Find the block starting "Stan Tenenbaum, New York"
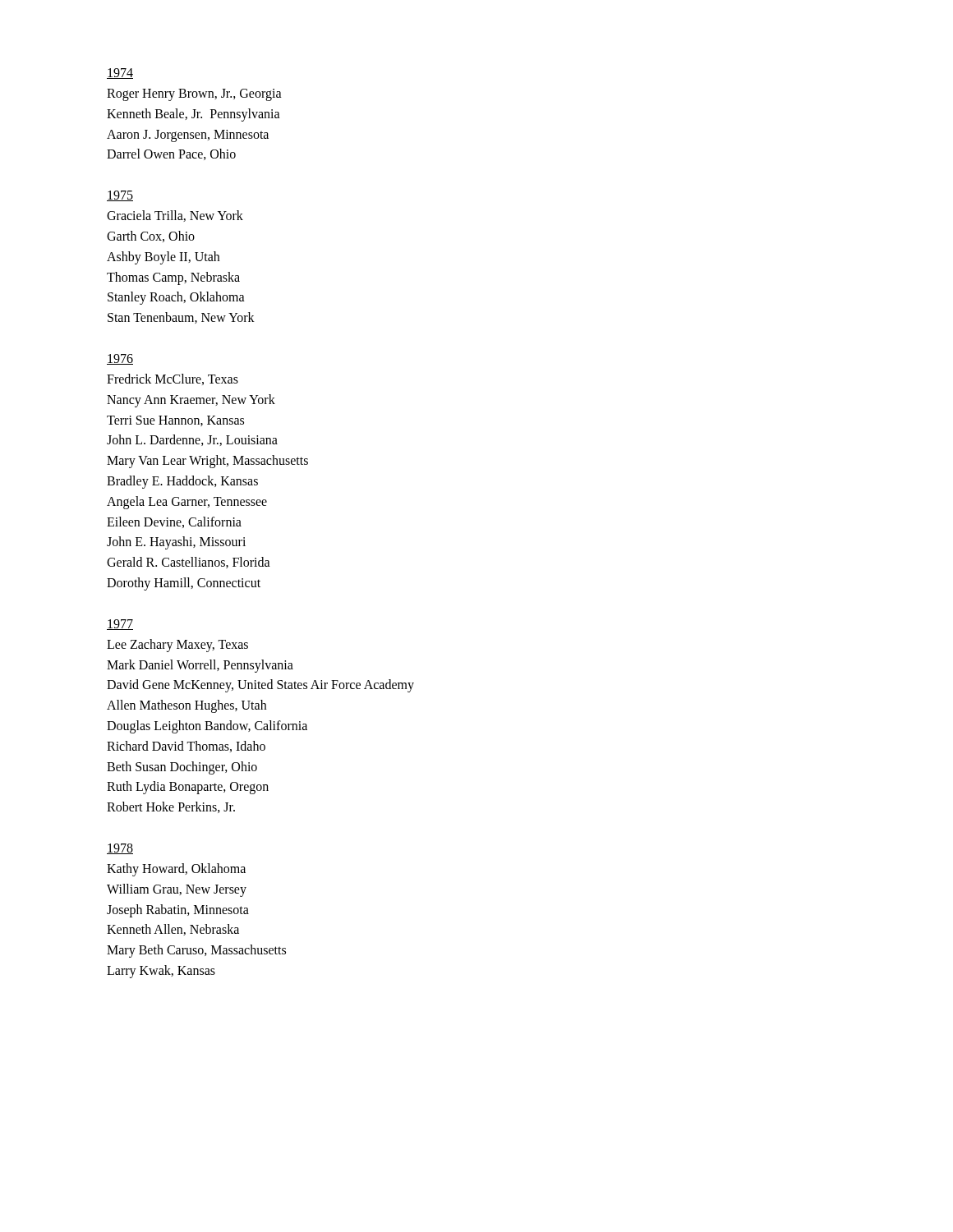 tap(181, 318)
